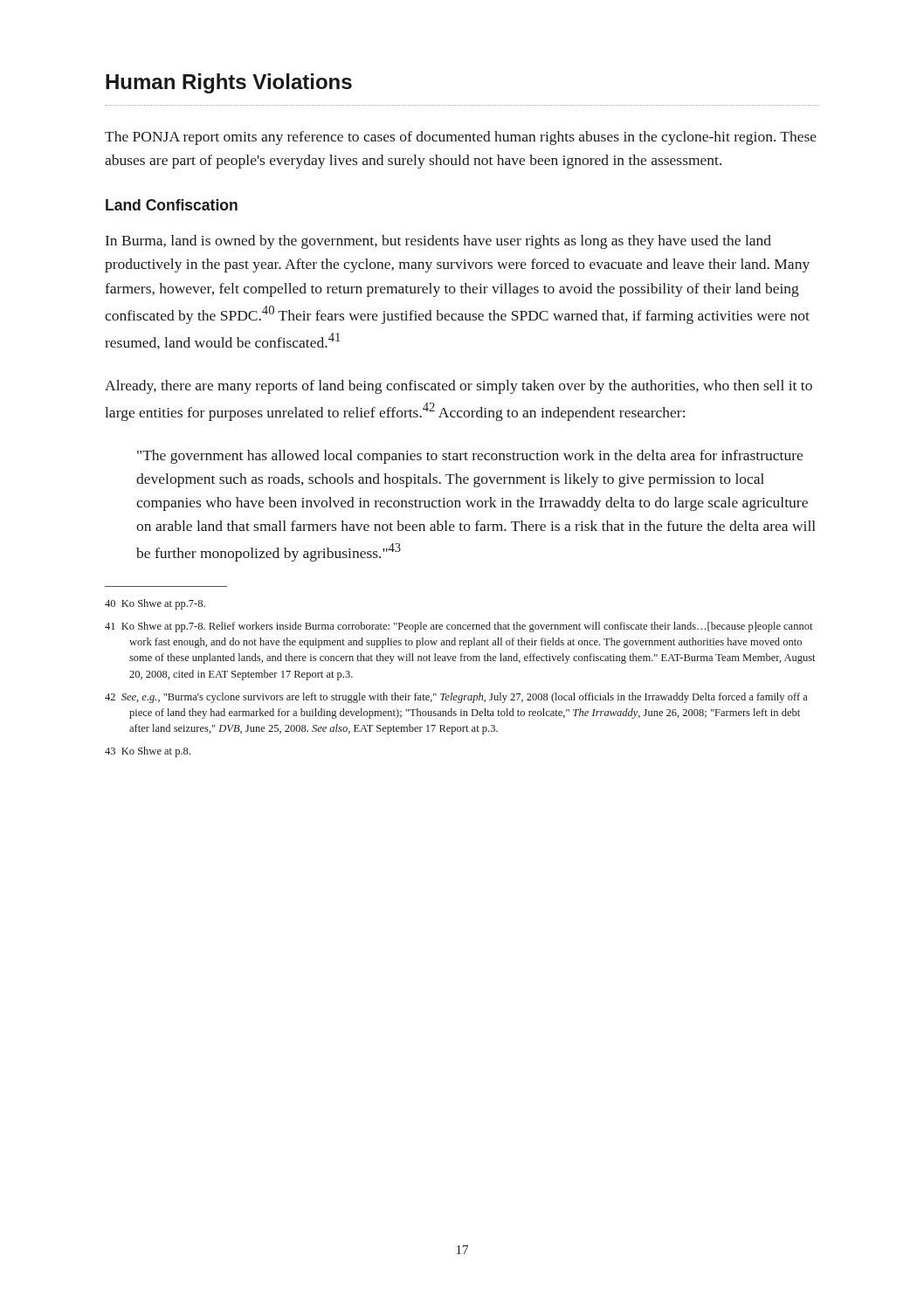The width and height of the screenshot is (924, 1310).
Task: Where is the passage that starts "The PONJA report omits any"?
Action: (x=461, y=148)
